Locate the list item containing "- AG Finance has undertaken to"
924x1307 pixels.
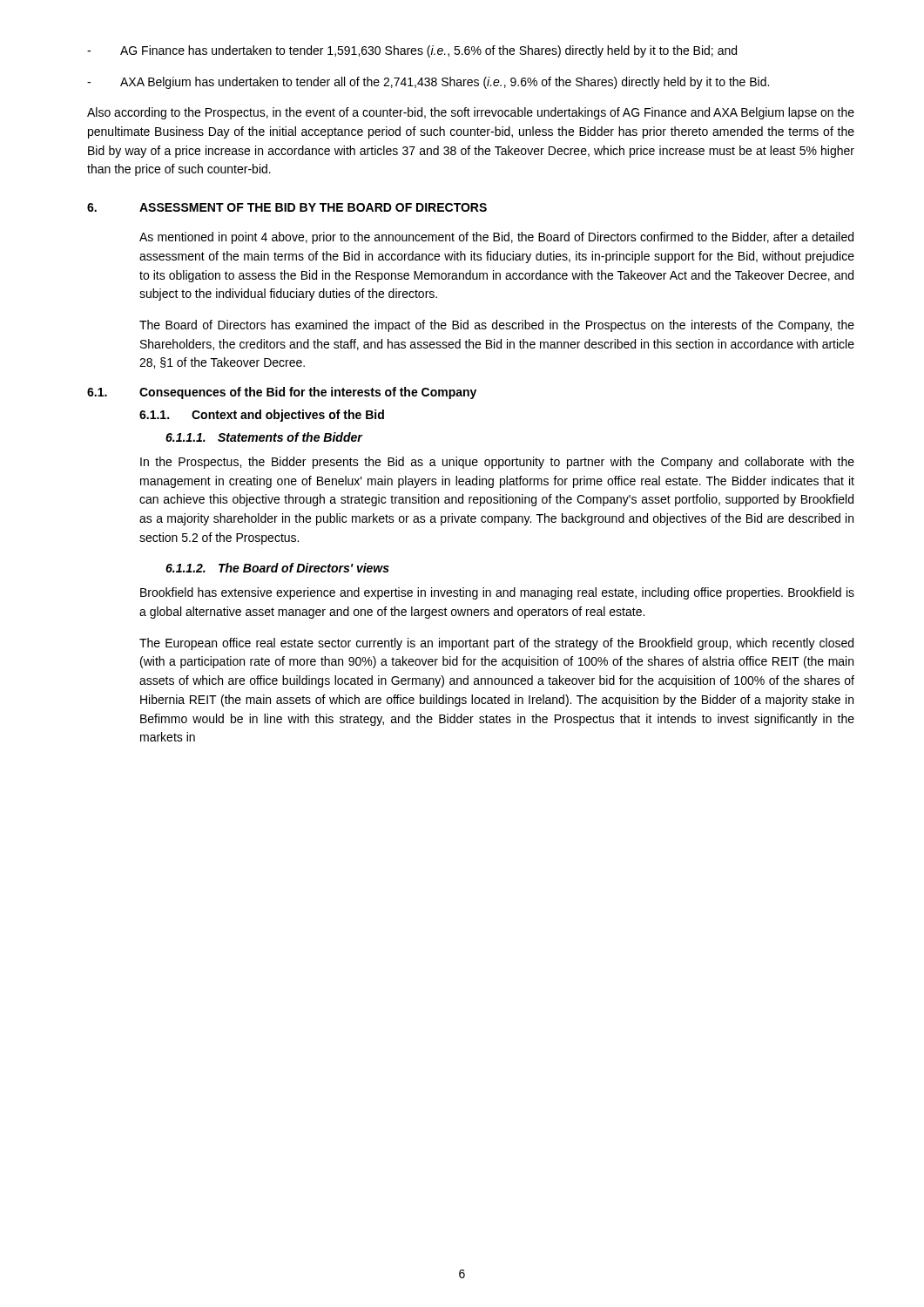[471, 51]
